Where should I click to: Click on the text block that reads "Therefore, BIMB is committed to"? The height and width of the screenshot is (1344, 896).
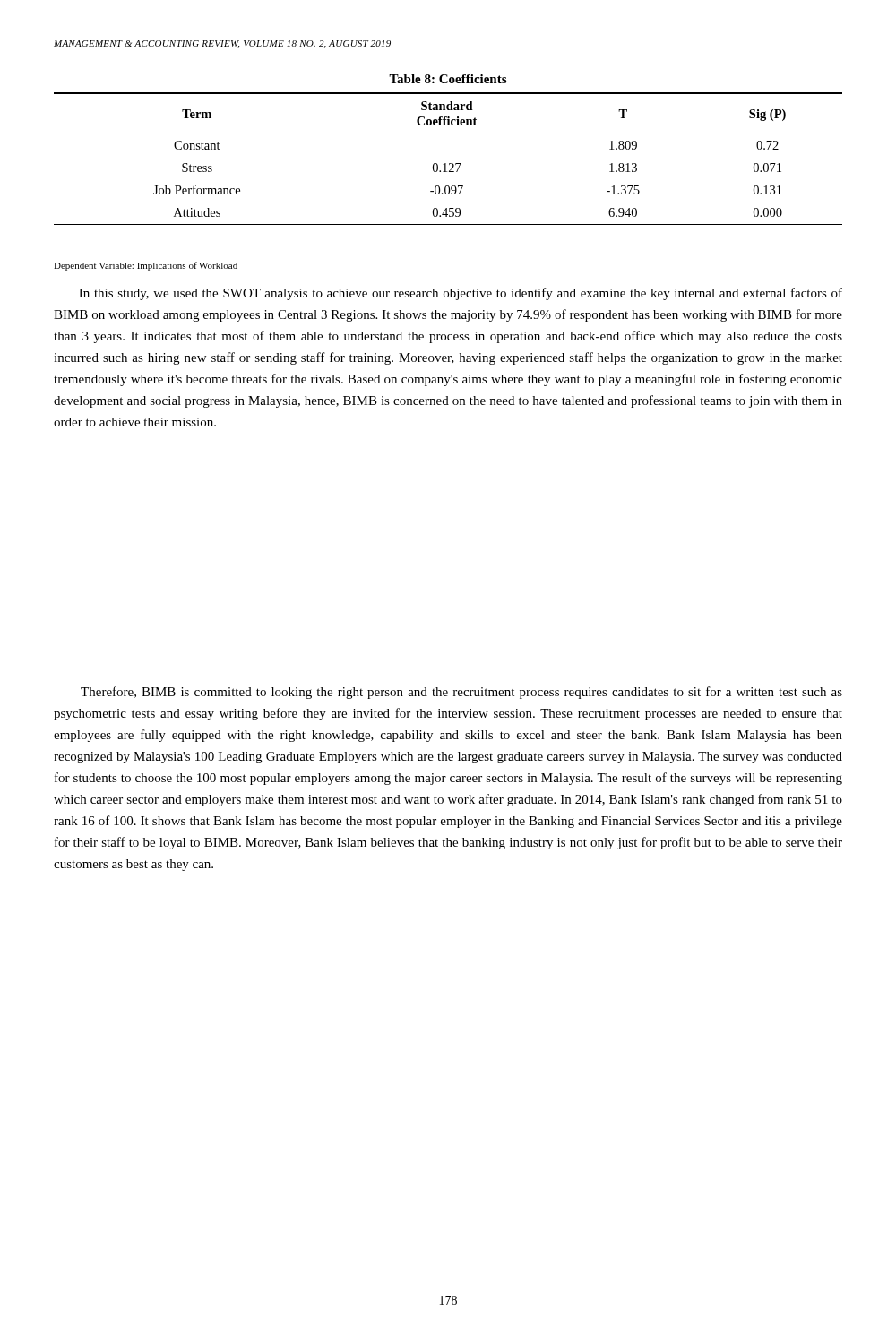coord(448,778)
